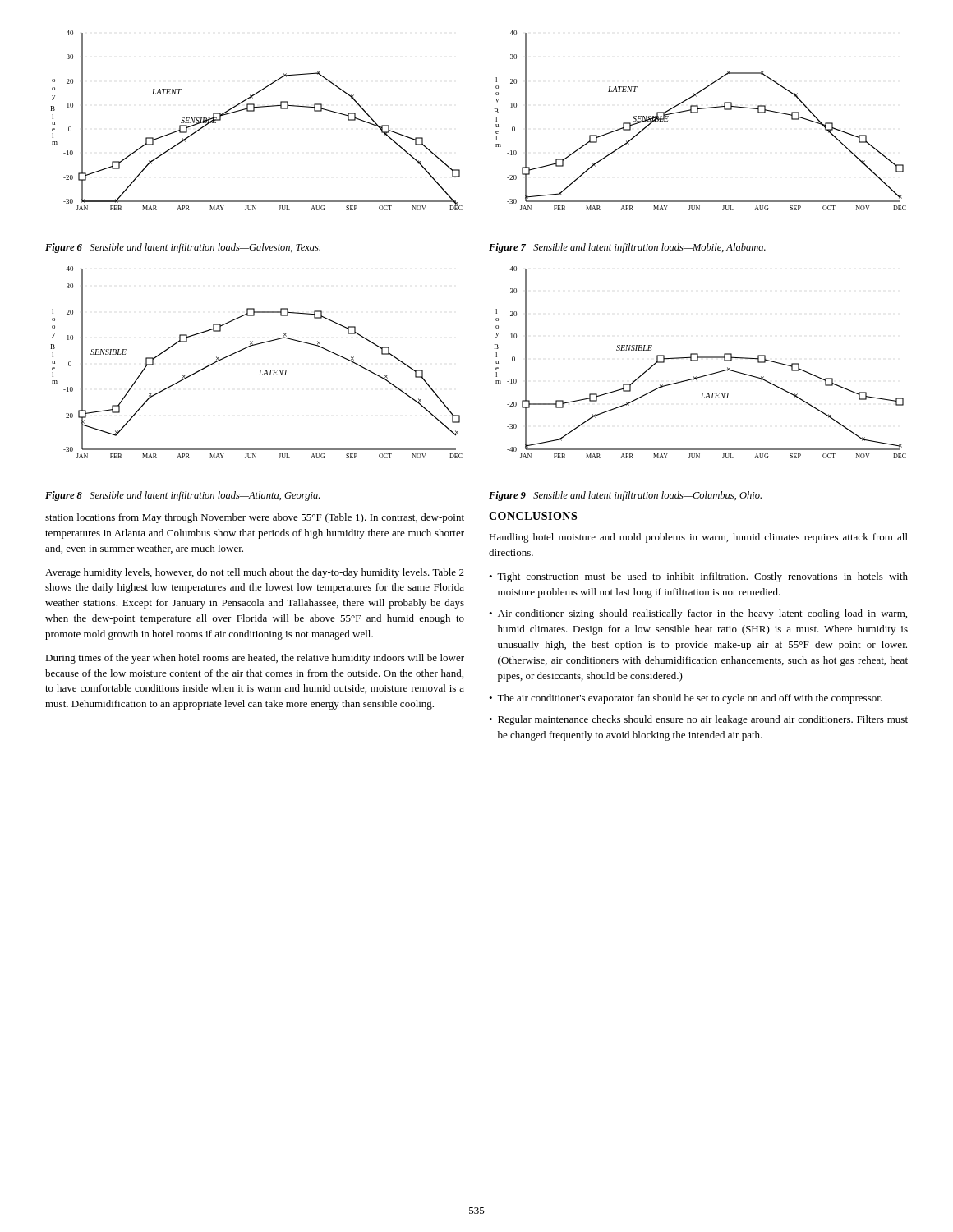Find a section header

[533, 516]
